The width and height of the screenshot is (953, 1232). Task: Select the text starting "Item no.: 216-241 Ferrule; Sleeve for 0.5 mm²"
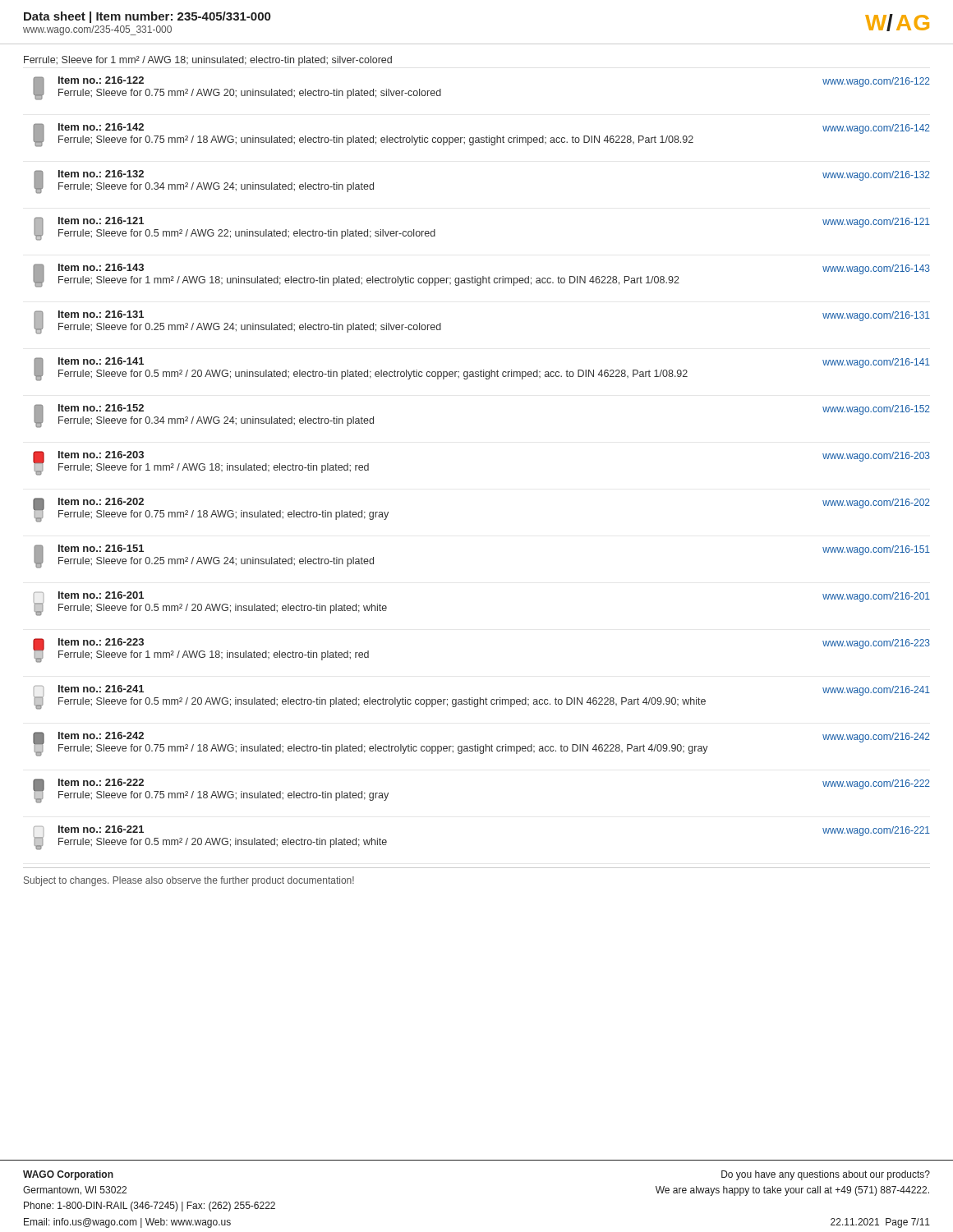click(476, 697)
